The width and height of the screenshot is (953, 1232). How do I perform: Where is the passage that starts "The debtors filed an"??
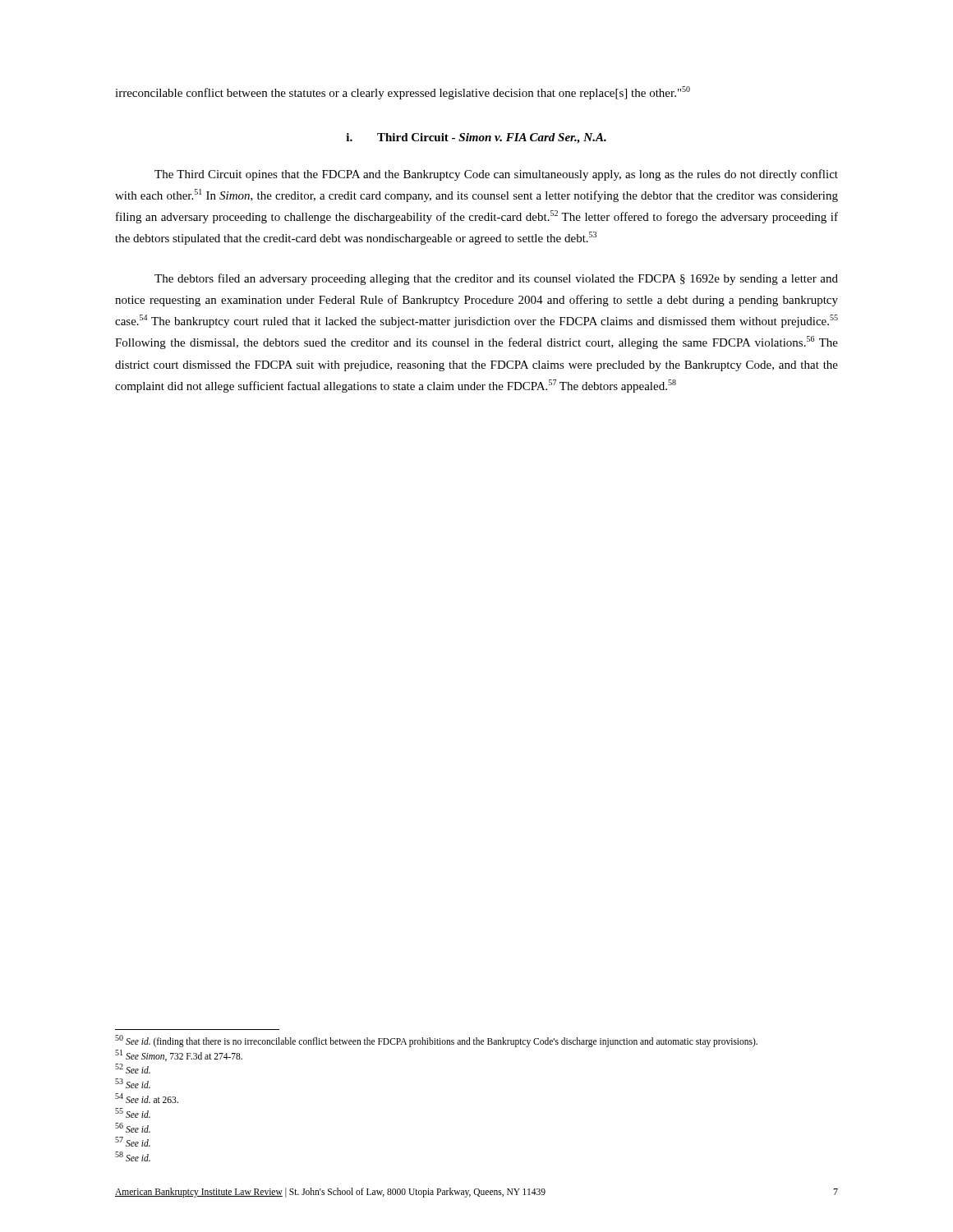point(476,332)
